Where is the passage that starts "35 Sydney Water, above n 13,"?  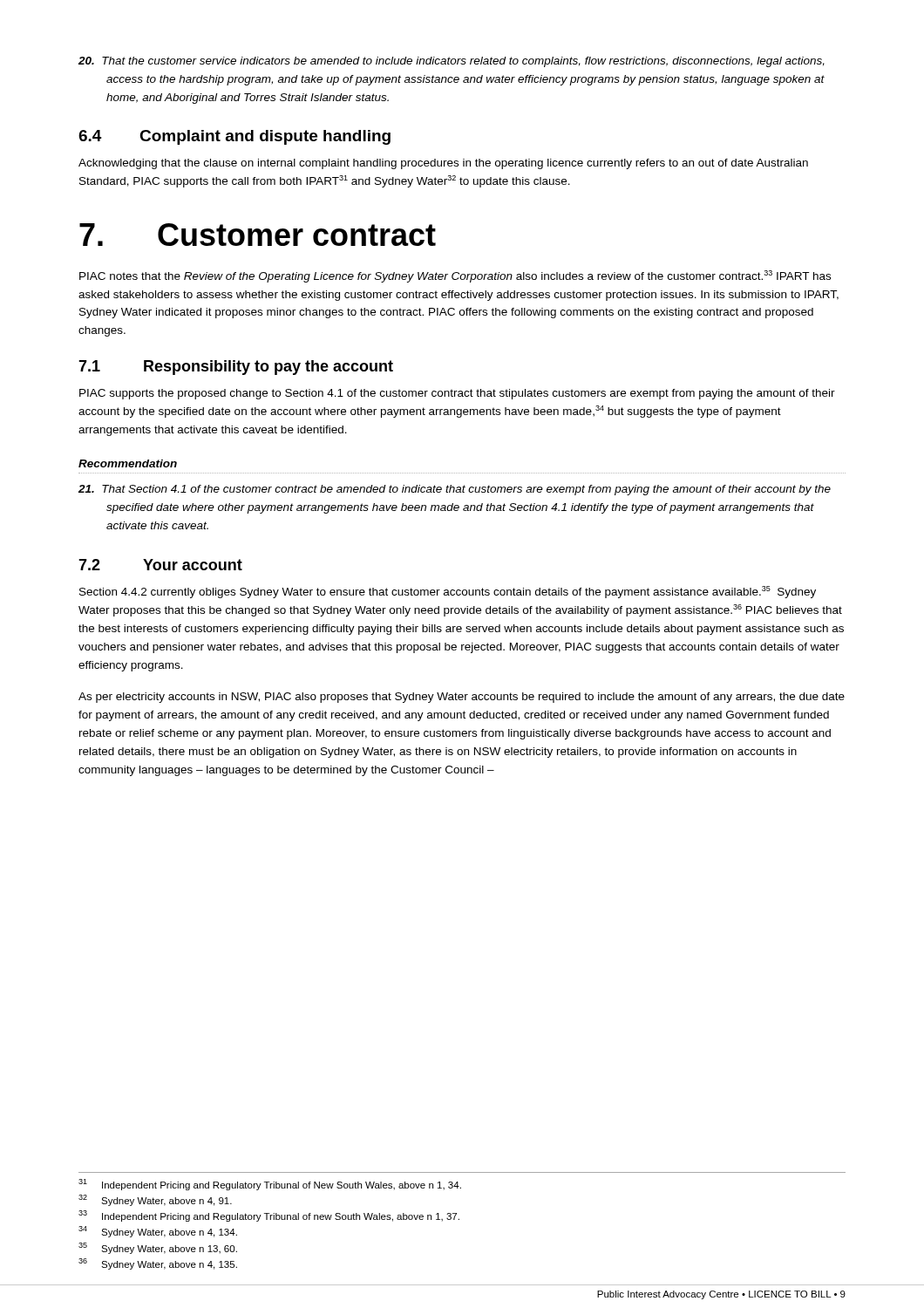[158, 1247]
